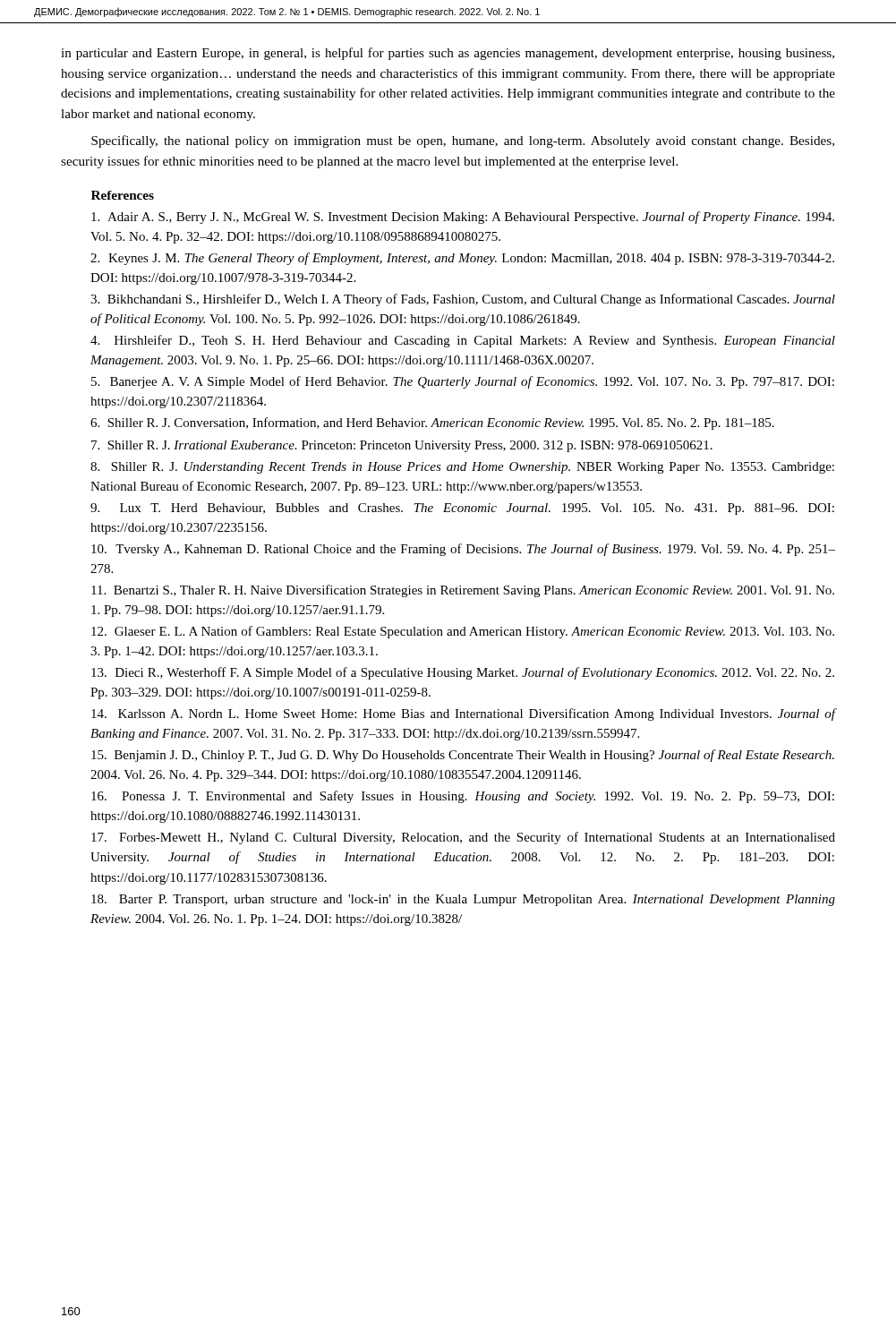This screenshot has width=896, height=1343.
Task: Click the passage that begins "Adair A. S., Berry"
Action: tap(463, 227)
